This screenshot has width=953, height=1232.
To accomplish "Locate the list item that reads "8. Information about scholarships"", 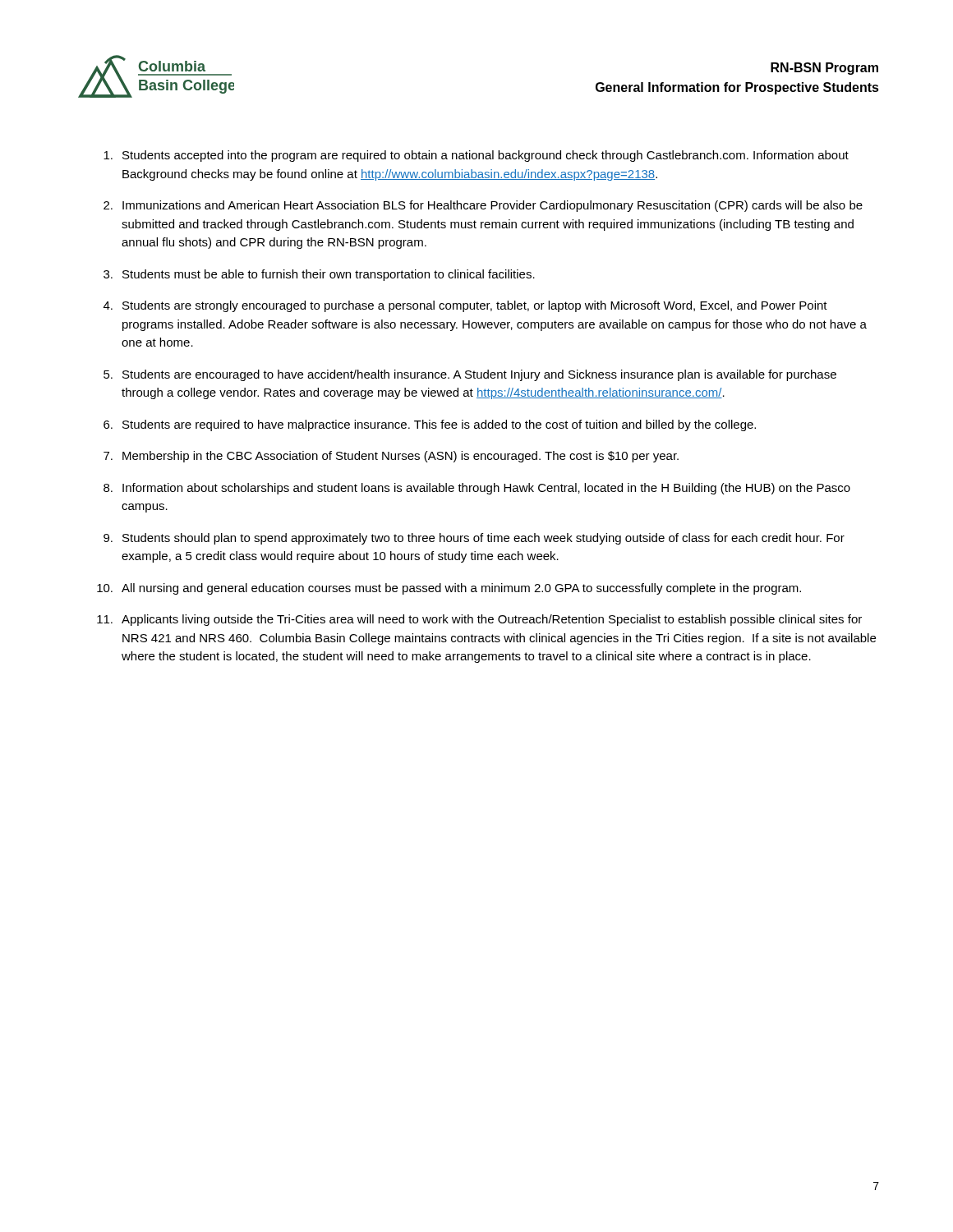I will [x=481, y=497].
